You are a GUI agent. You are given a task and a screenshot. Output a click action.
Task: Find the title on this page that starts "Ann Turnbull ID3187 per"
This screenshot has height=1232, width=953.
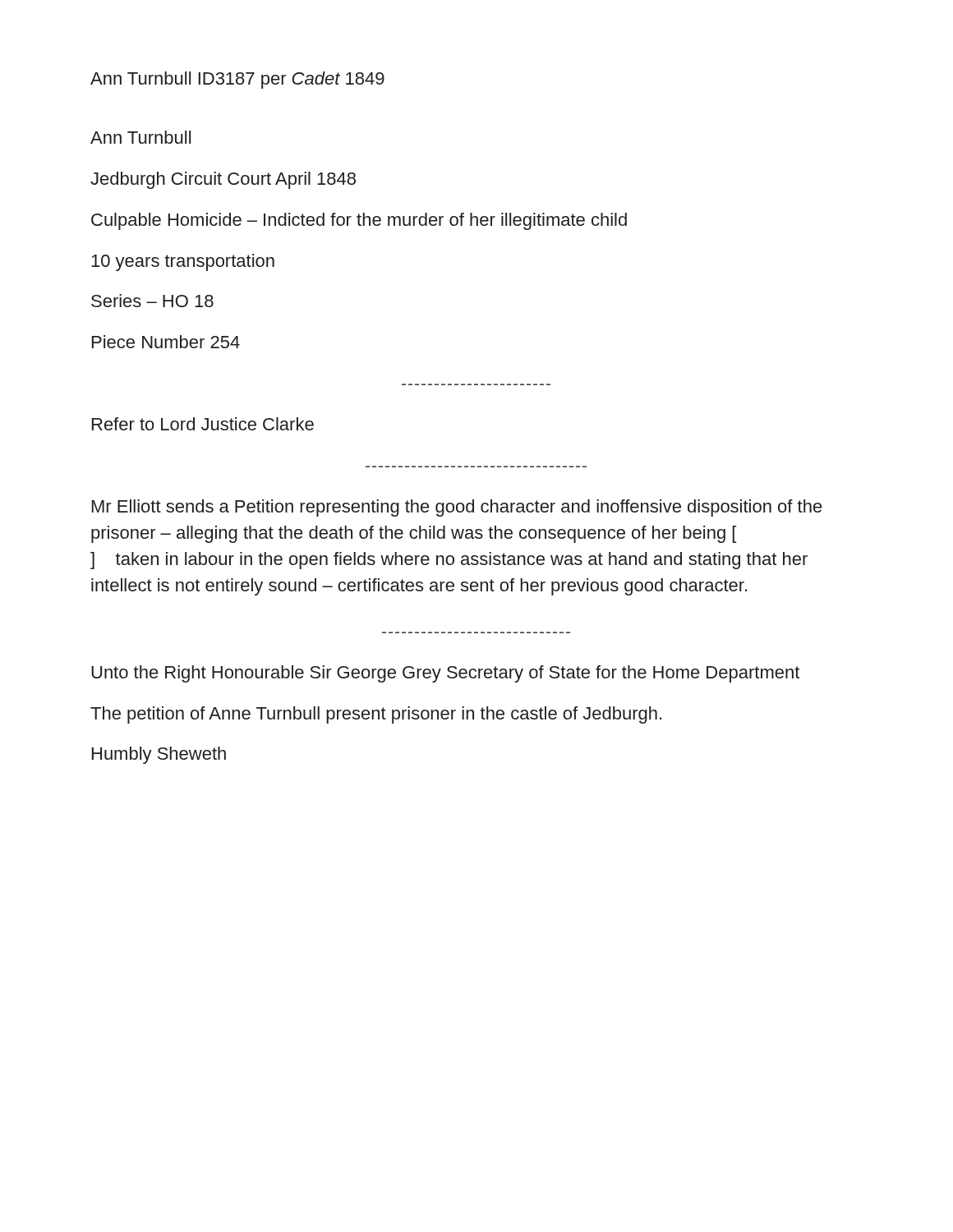(238, 78)
